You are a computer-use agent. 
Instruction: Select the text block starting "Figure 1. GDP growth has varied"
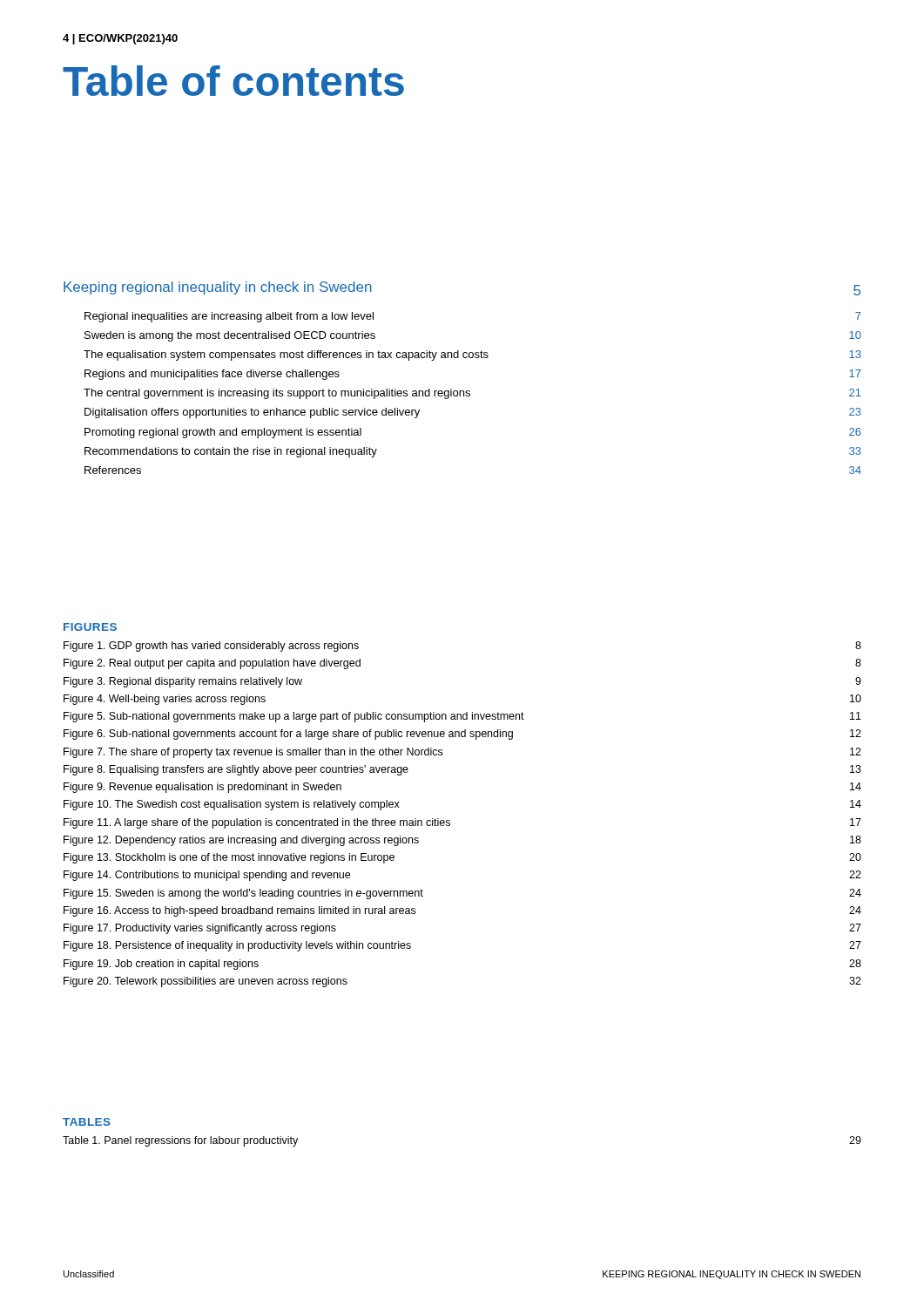tap(208, 646)
